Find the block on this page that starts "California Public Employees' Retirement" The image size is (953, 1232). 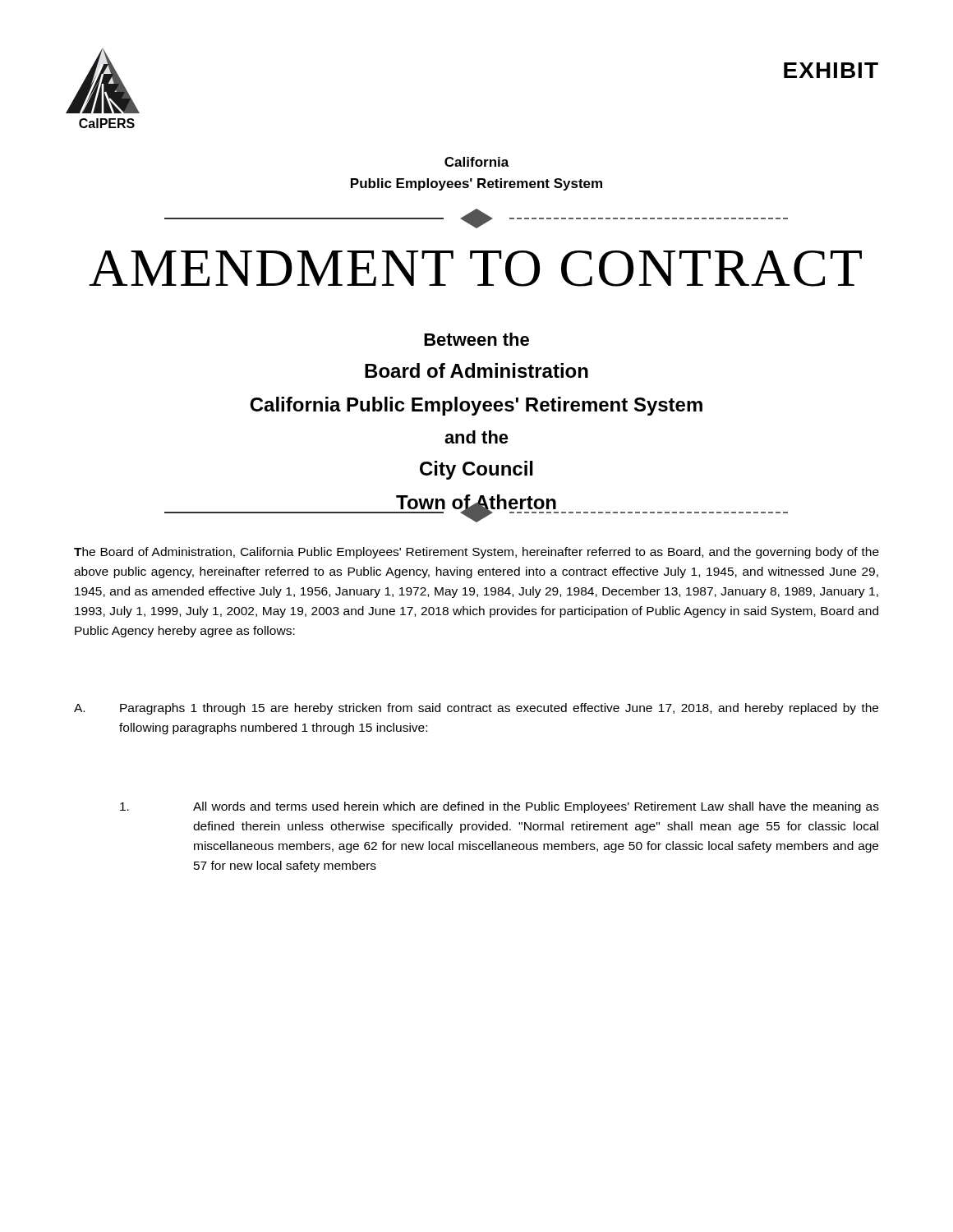(476, 173)
